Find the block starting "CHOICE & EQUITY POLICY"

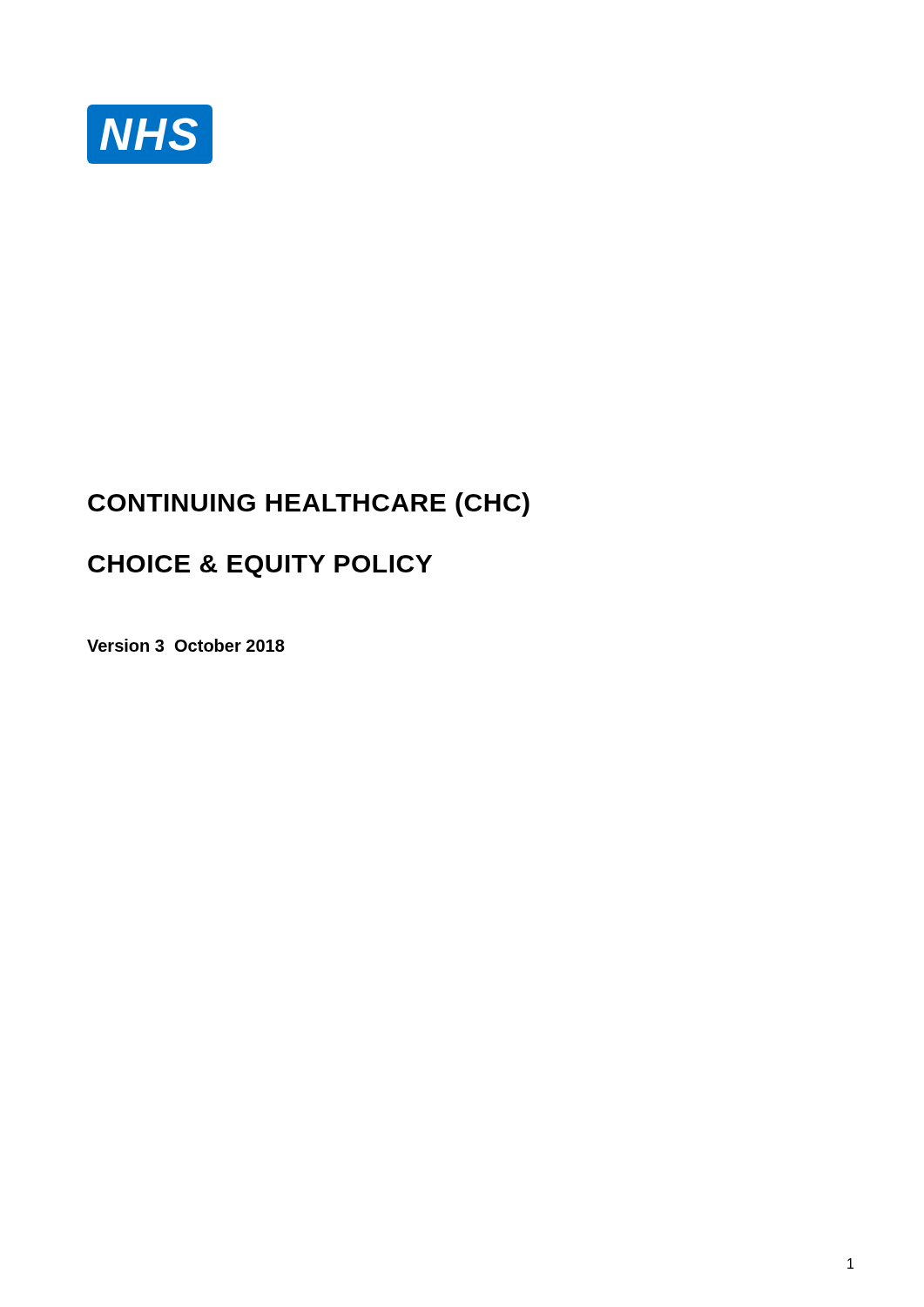(260, 563)
